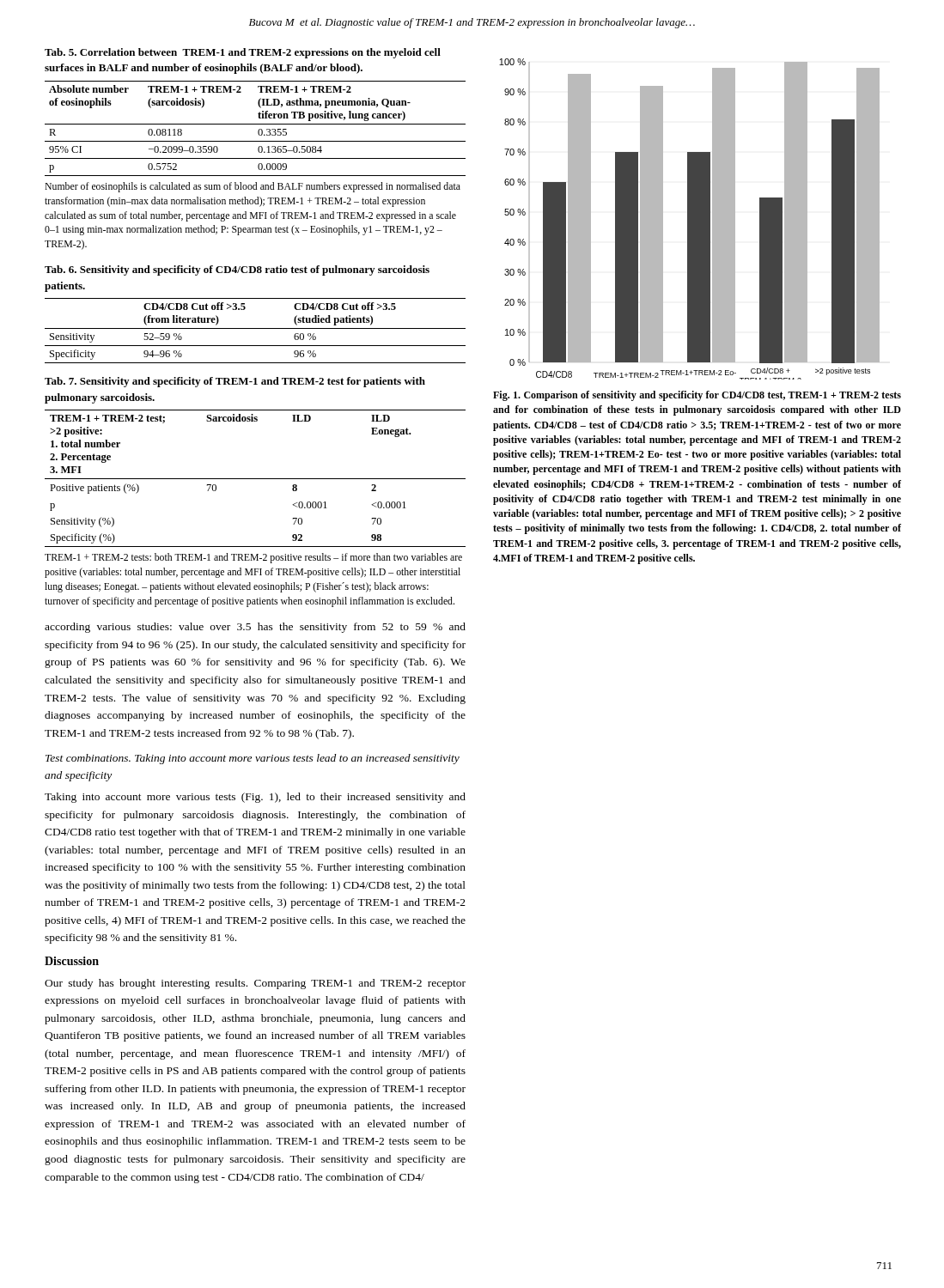944x1288 pixels.
Task: Find the caption that says "Tab. 7. Sensitivity and specificity"
Action: 235,389
